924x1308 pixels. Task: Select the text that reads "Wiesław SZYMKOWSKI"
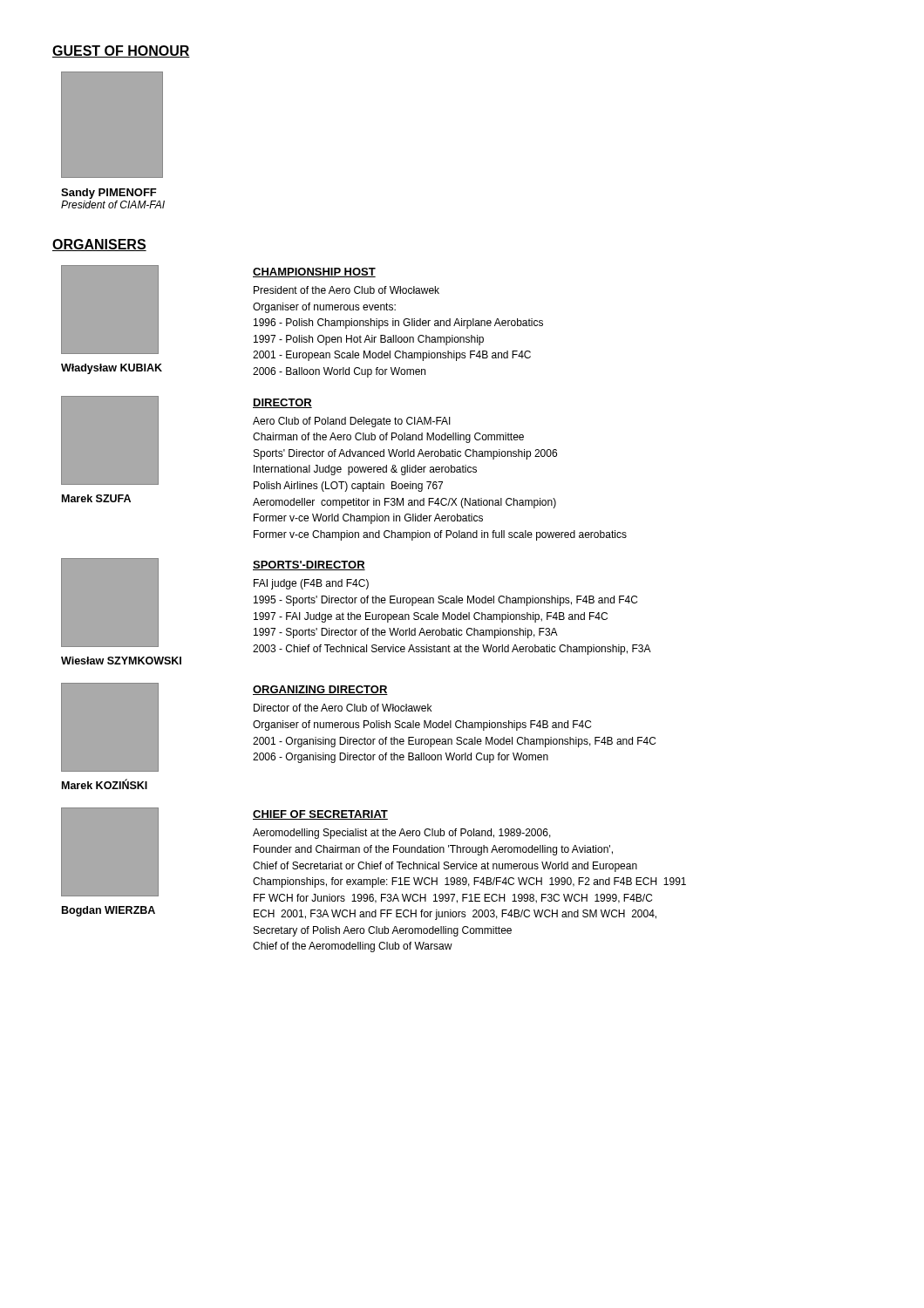(x=122, y=661)
